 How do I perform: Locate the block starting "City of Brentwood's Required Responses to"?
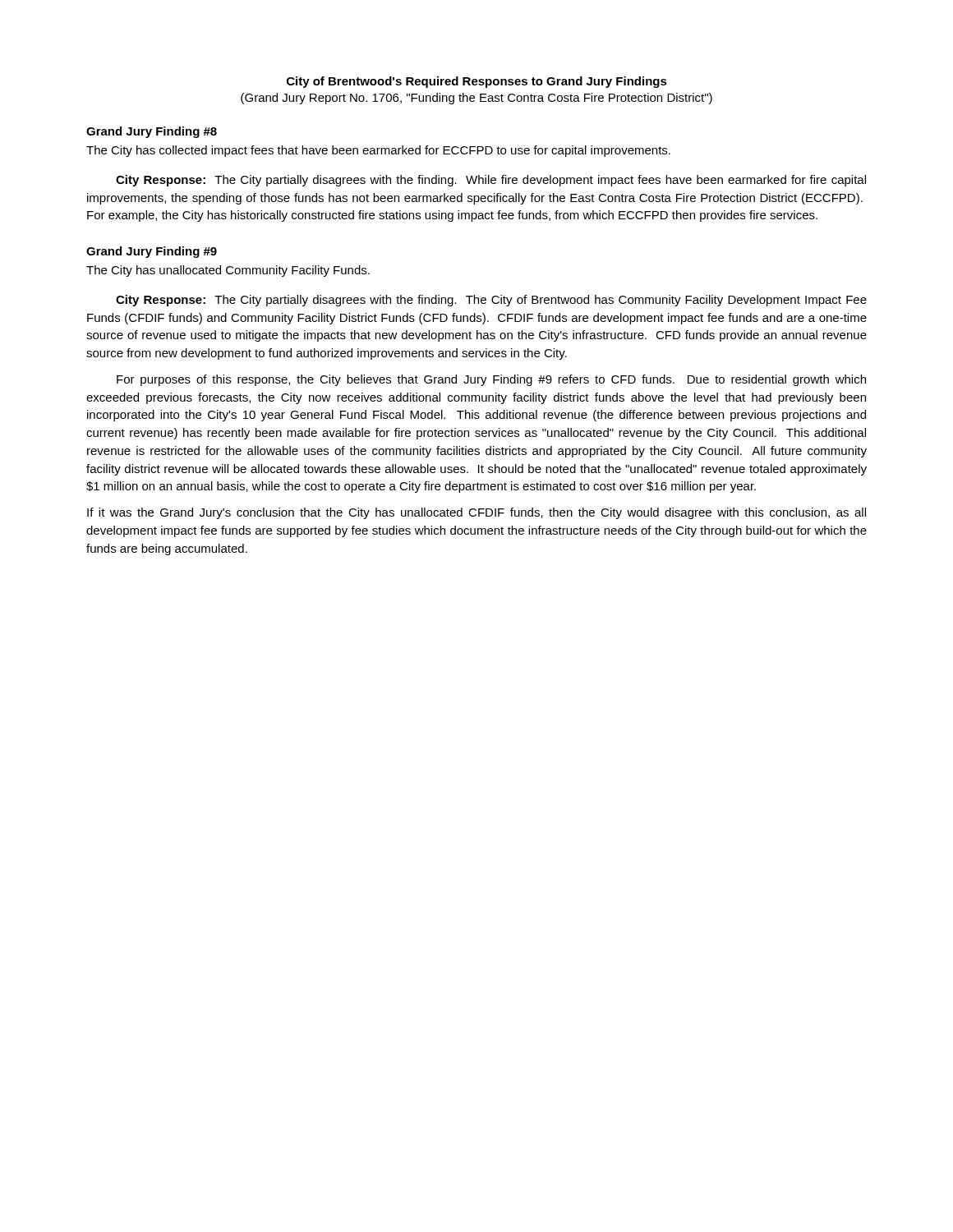pyautogui.click(x=476, y=81)
